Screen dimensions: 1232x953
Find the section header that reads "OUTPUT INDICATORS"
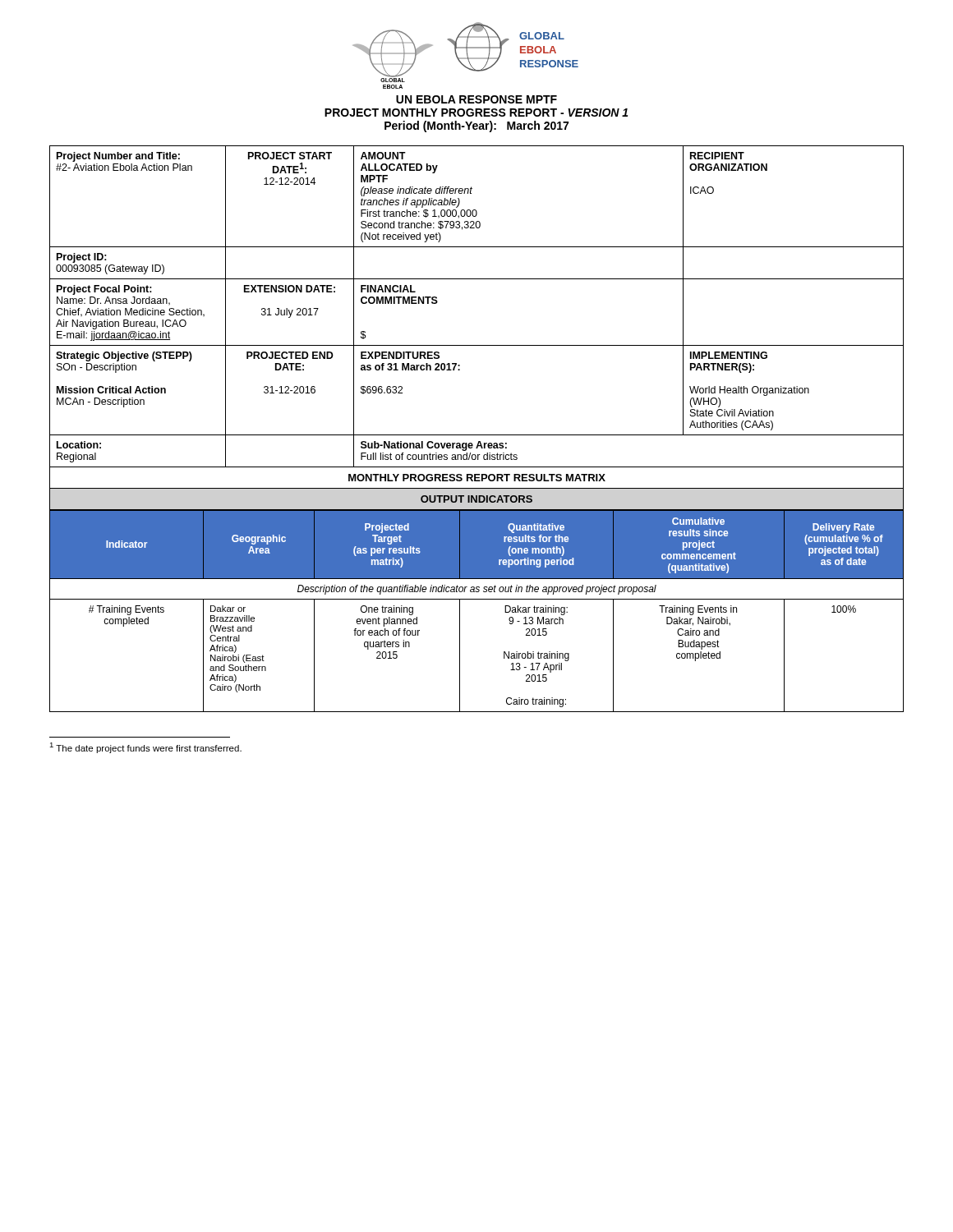pyautogui.click(x=476, y=499)
